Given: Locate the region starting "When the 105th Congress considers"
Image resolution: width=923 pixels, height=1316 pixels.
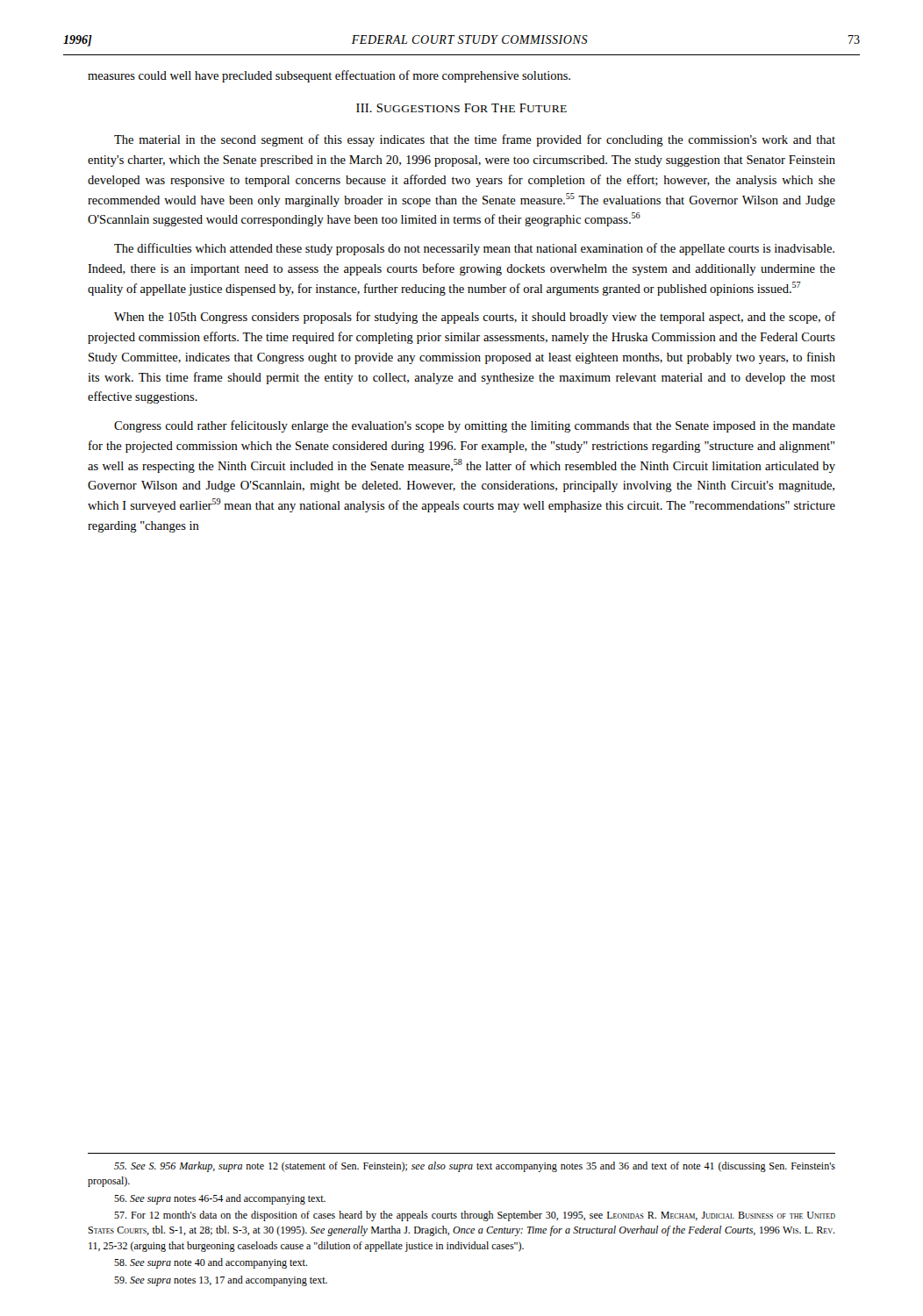Looking at the screenshot, I should pyautogui.click(x=462, y=357).
